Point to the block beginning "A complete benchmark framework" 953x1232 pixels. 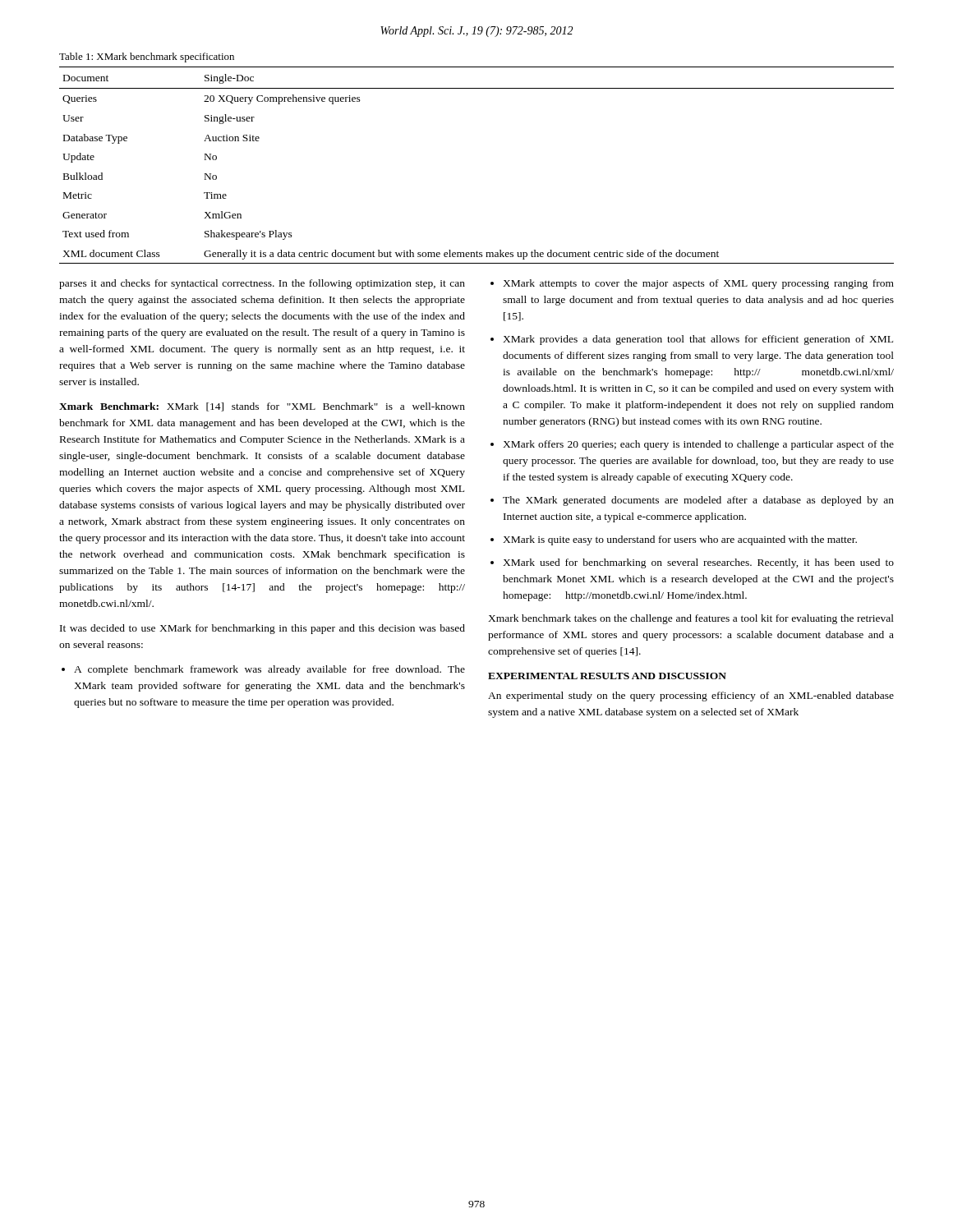pos(269,685)
